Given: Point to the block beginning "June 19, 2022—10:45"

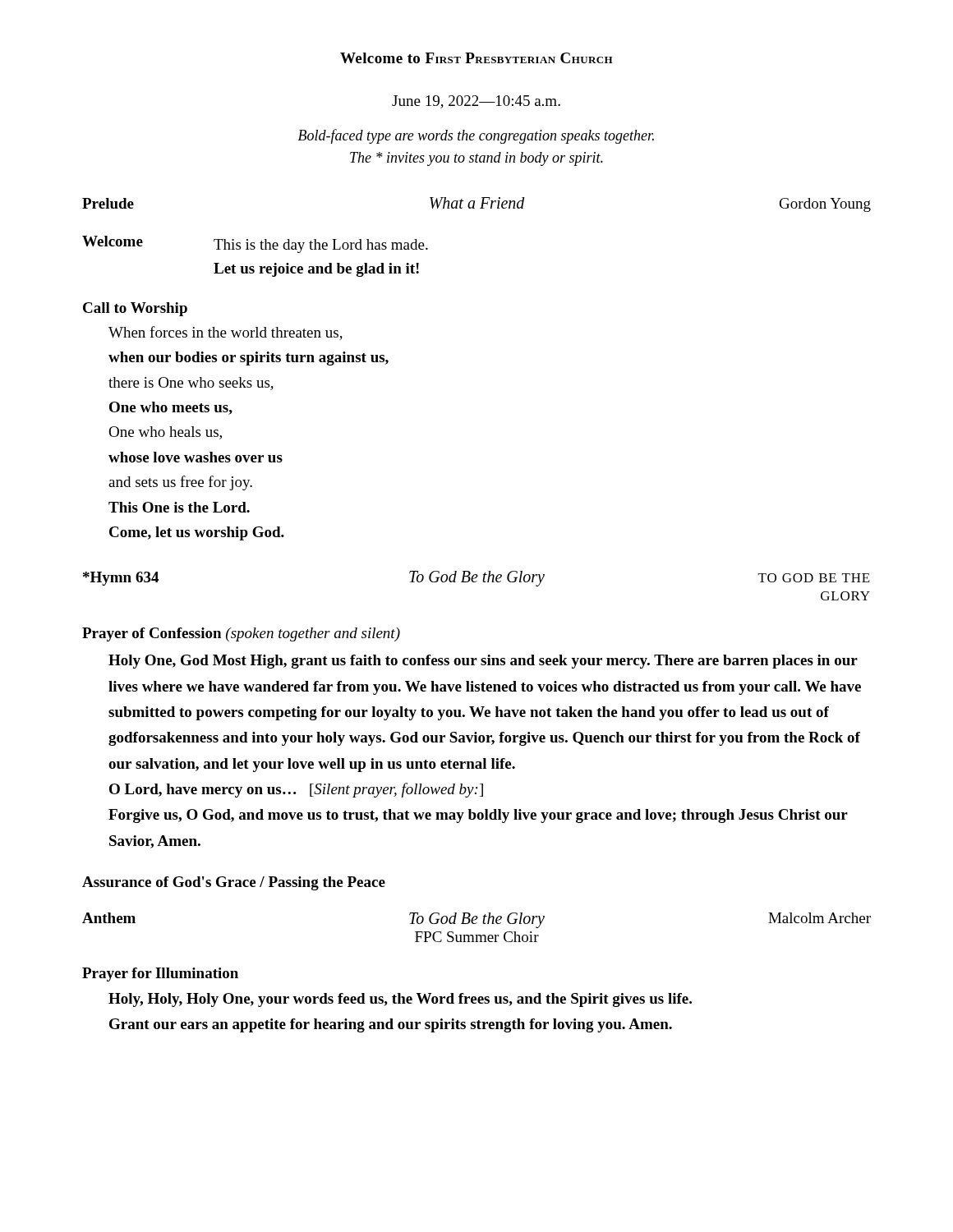Looking at the screenshot, I should pos(476,101).
